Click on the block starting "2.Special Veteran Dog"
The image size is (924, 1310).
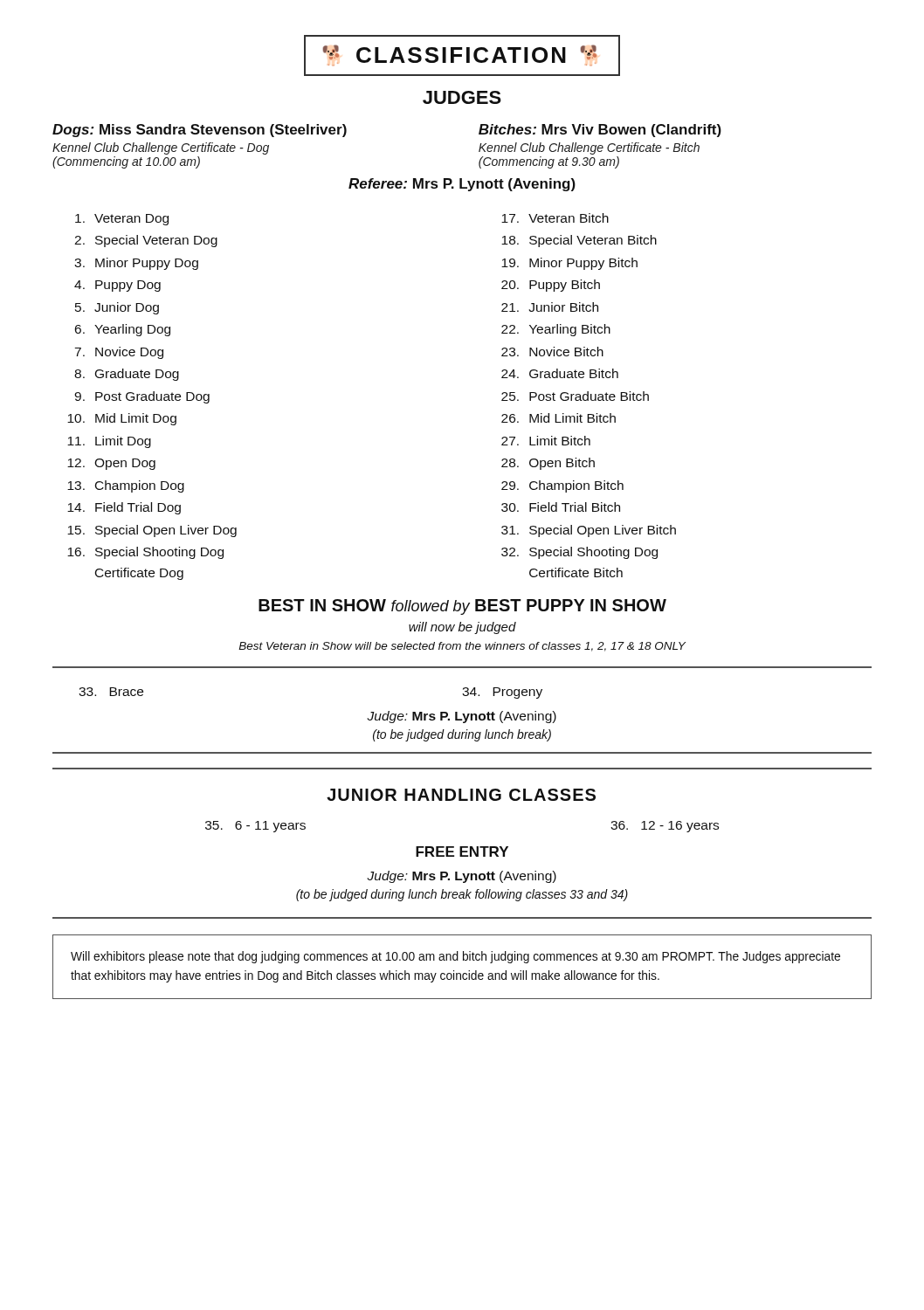(x=135, y=241)
